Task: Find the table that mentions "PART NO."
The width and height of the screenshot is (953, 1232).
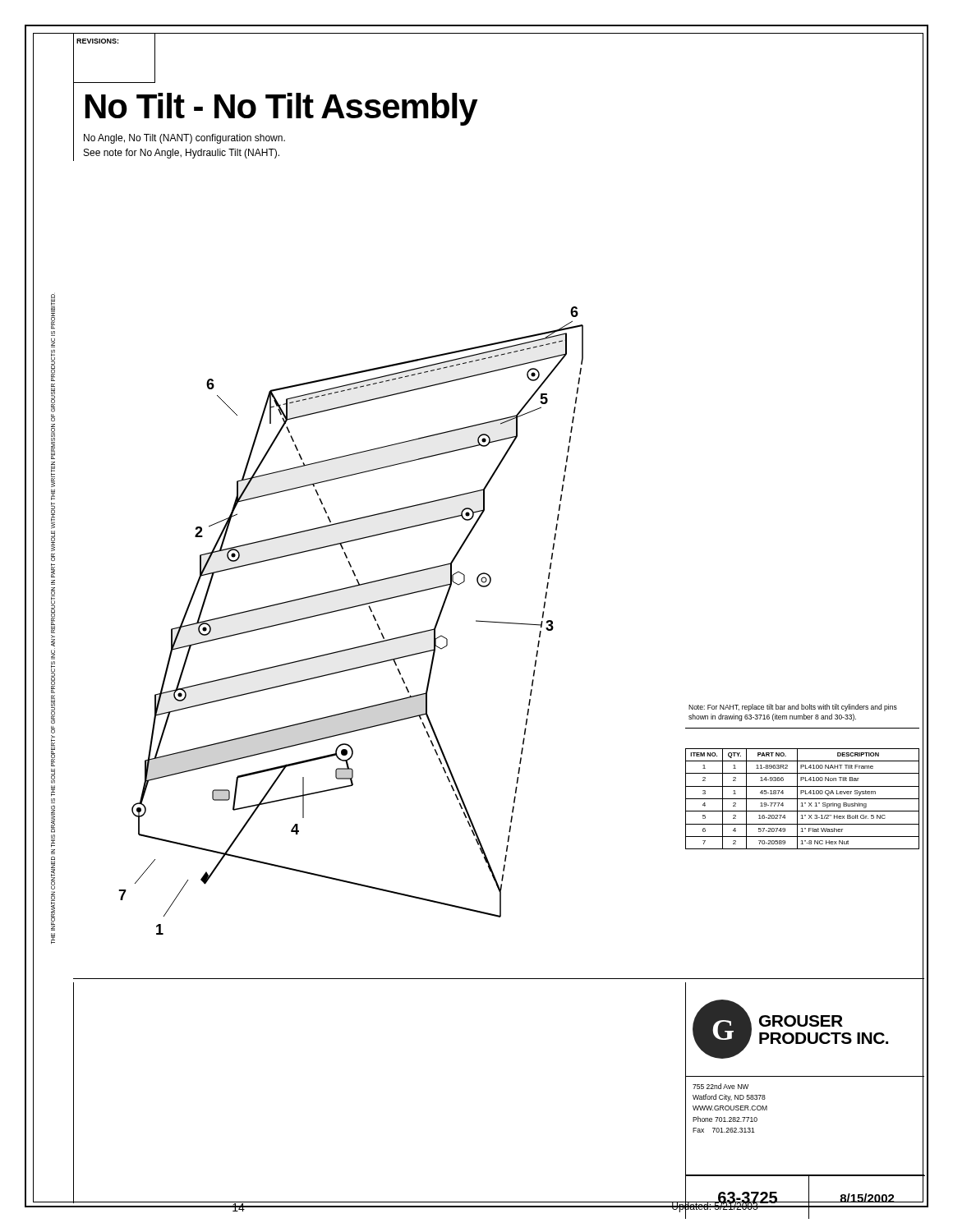Action: (802, 799)
